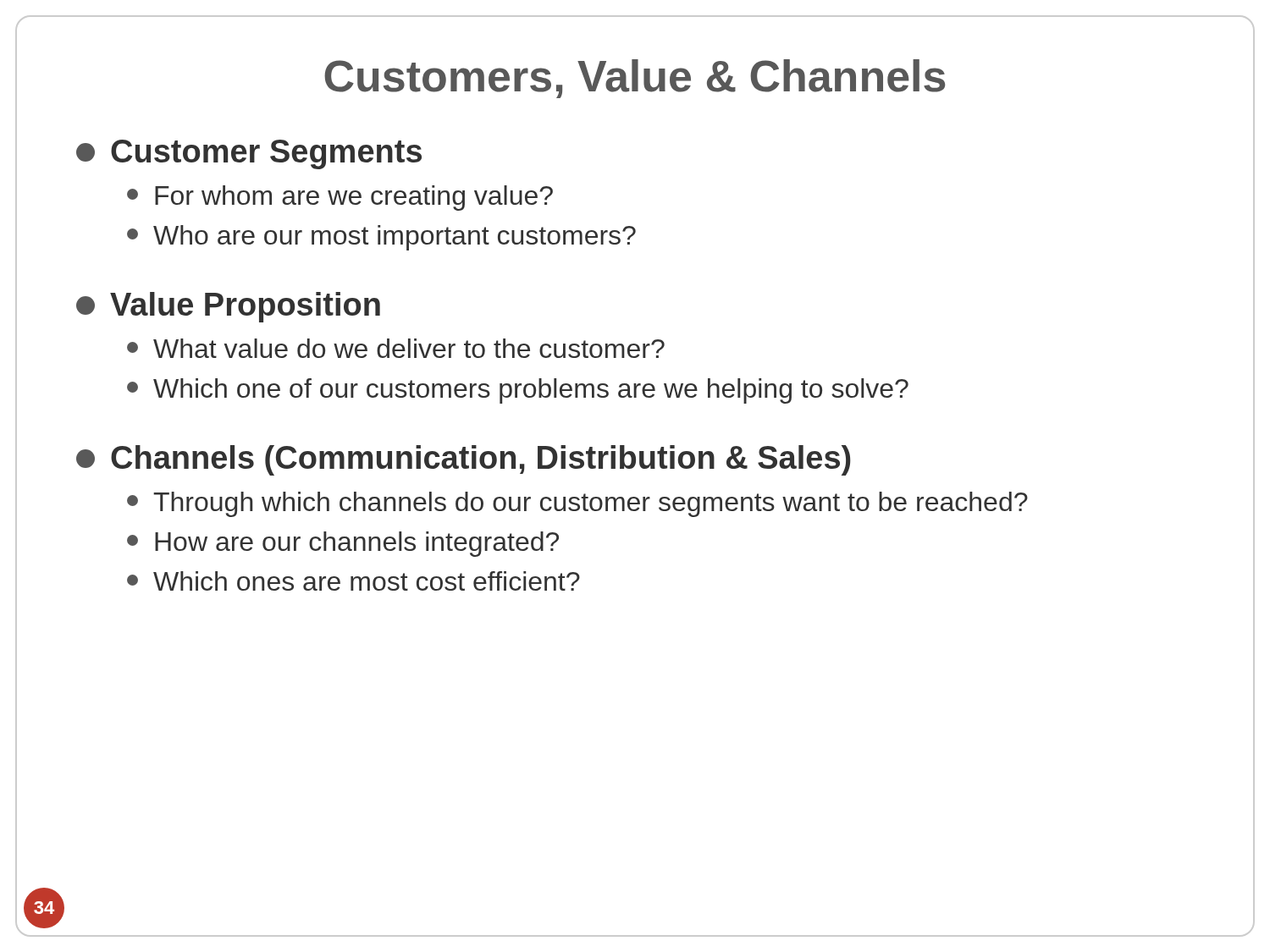Click the passage that begins "Which ones are most"

(354, 582)
